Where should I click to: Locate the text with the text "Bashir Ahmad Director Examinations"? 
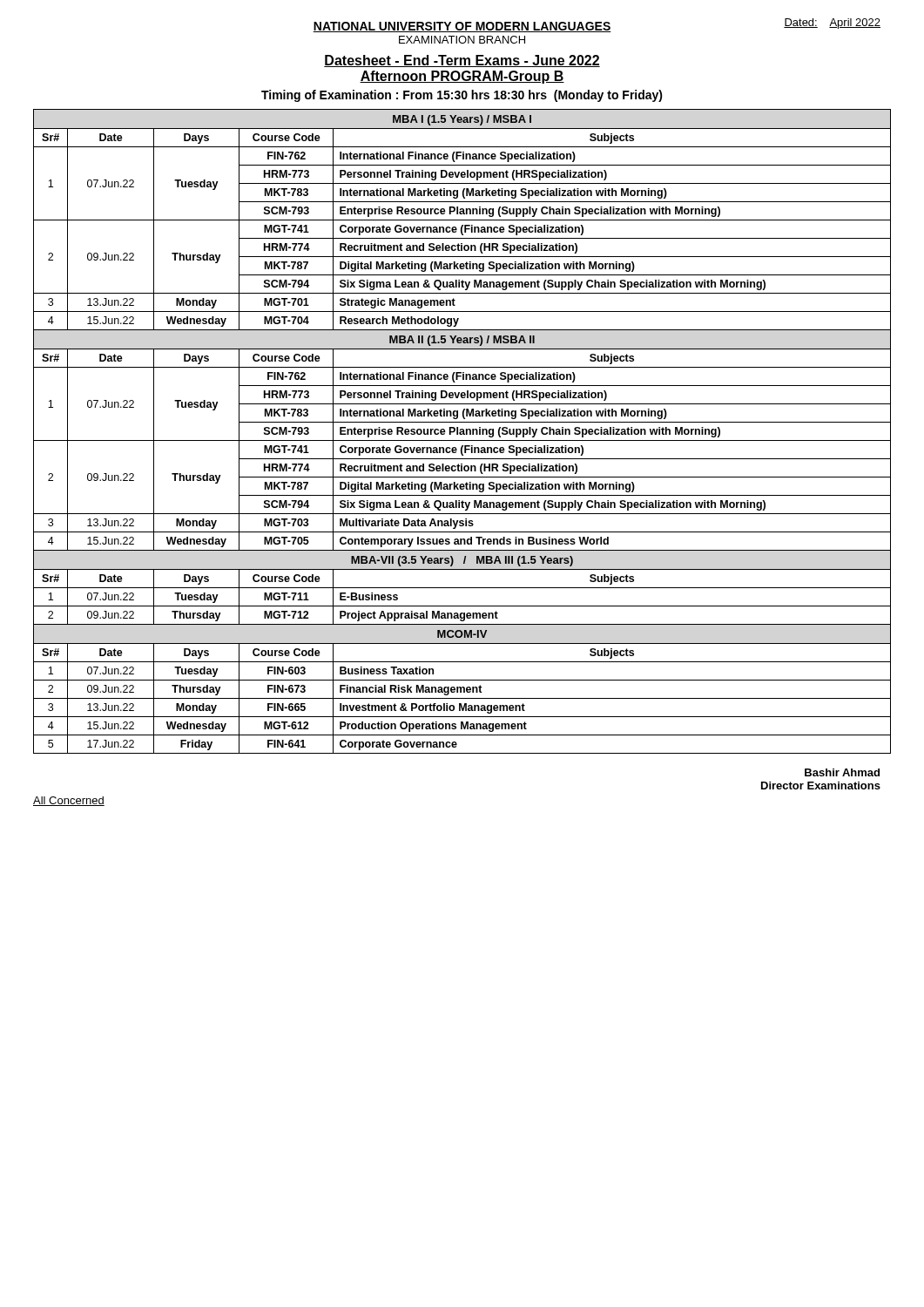[x=820, y=779]
